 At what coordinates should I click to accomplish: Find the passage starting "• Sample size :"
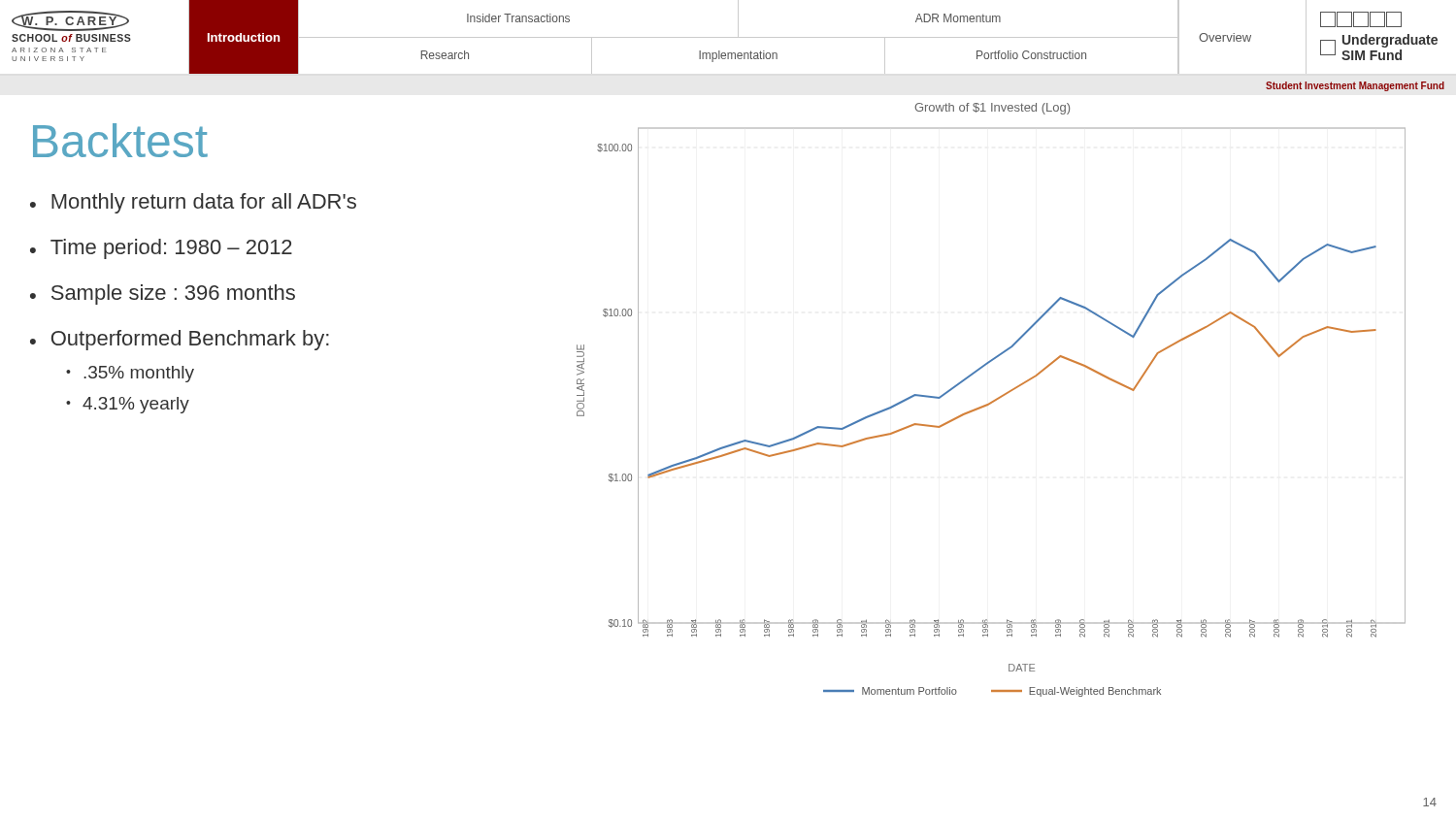coord(162,295)
